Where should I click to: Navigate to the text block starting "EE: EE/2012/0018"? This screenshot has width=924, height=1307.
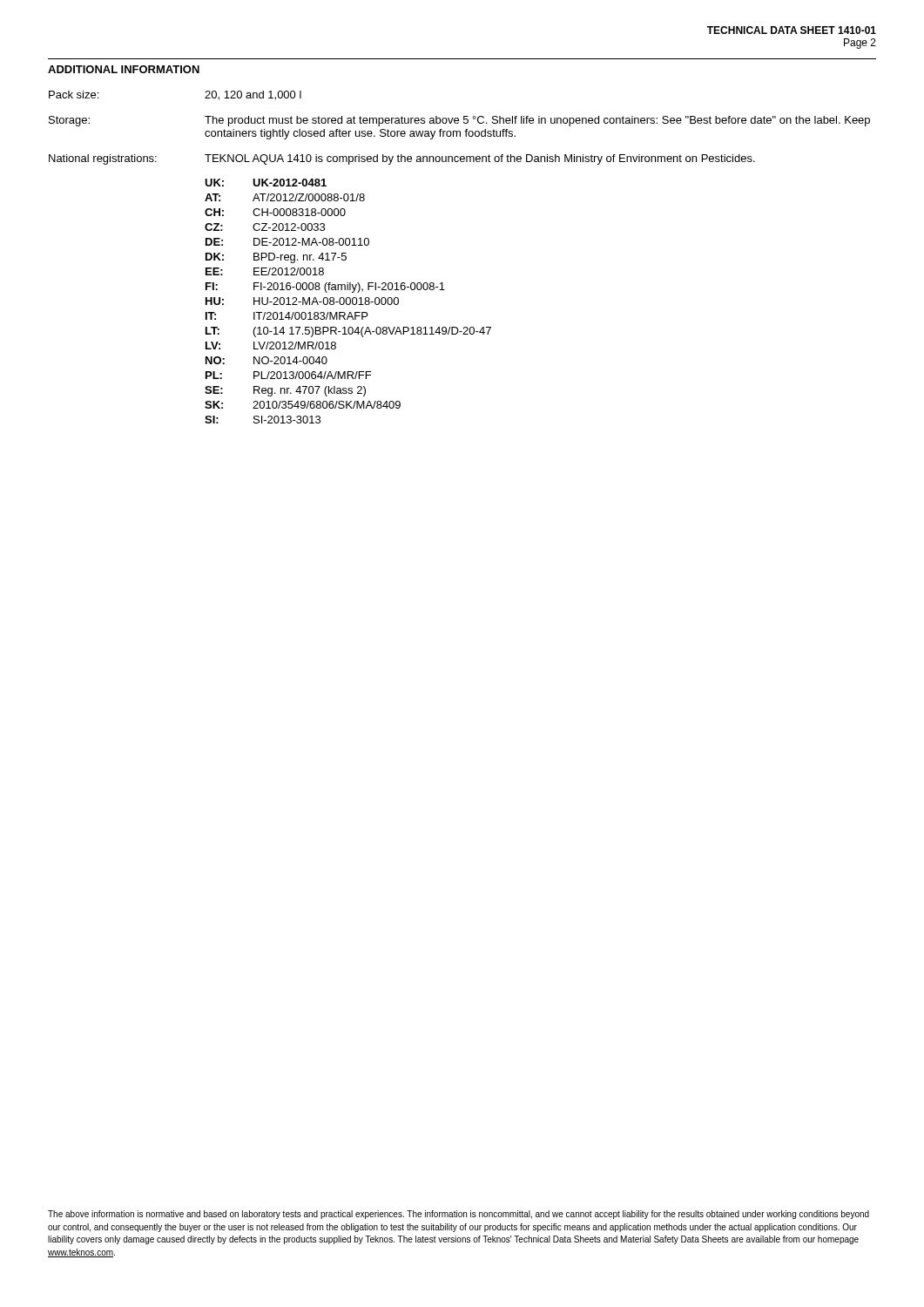pyautogui.click(x=352, y=271)
